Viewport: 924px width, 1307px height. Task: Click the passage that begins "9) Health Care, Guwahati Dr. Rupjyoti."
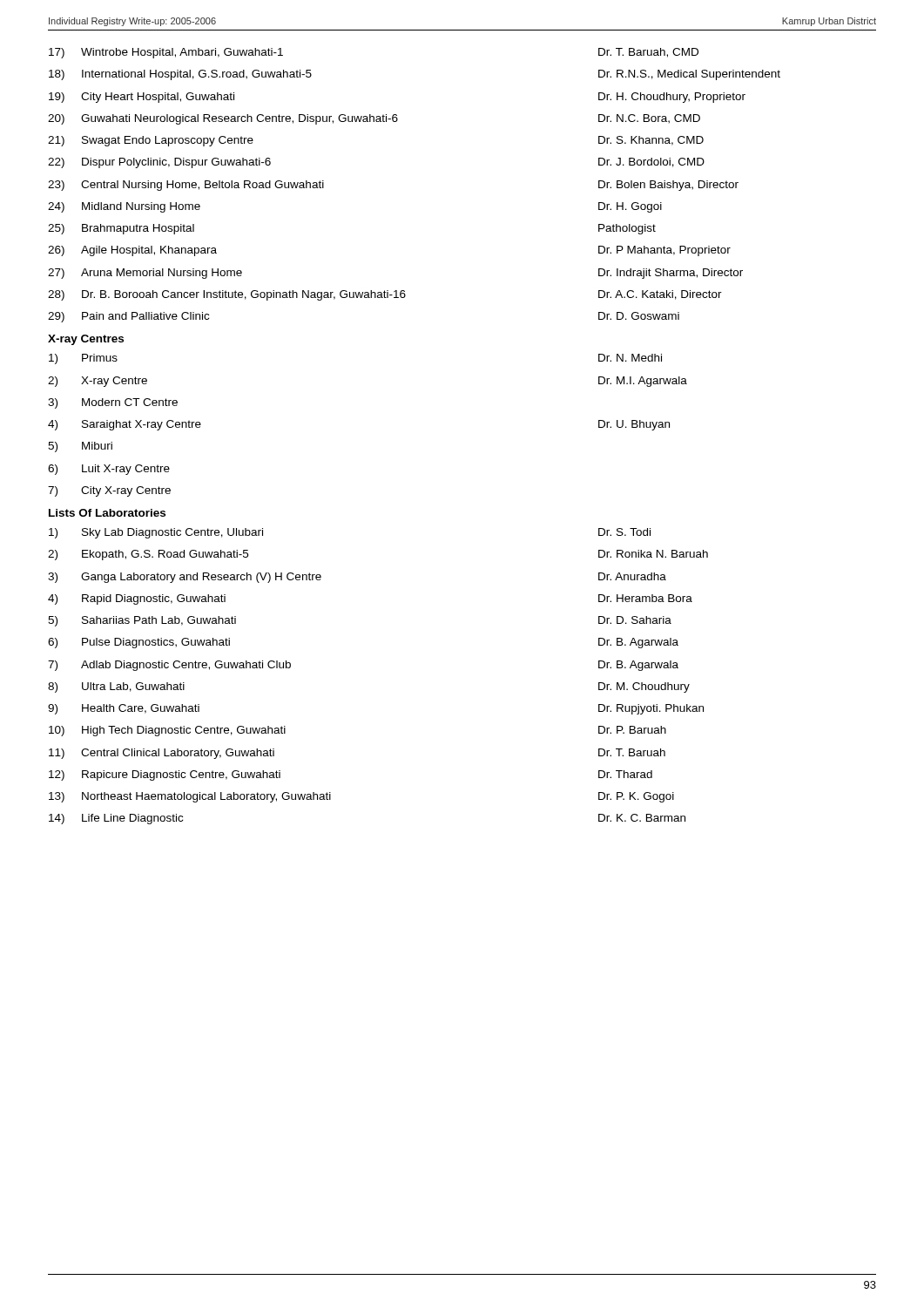[139, 709]
